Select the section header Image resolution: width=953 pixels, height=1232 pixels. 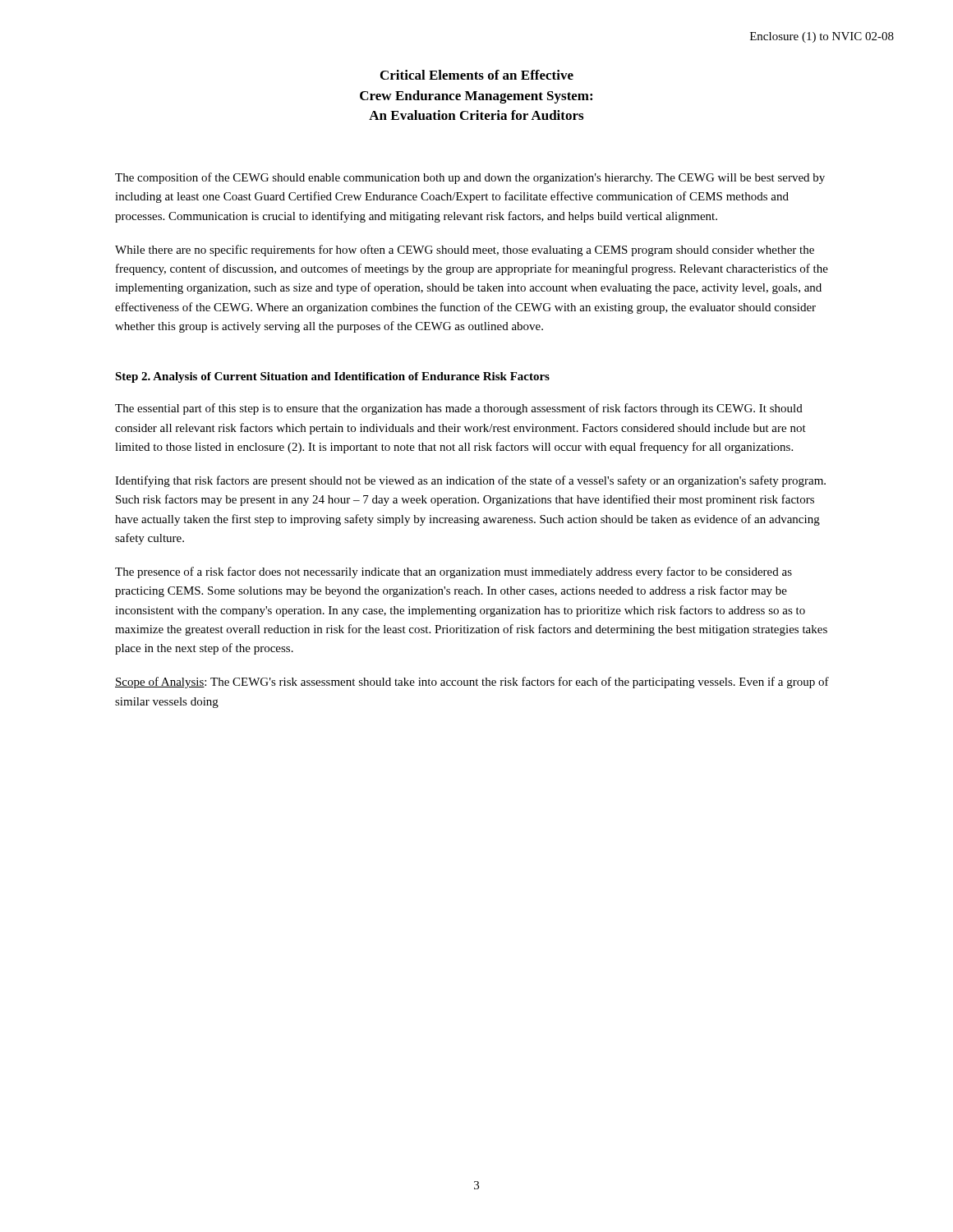pos(332,376)
